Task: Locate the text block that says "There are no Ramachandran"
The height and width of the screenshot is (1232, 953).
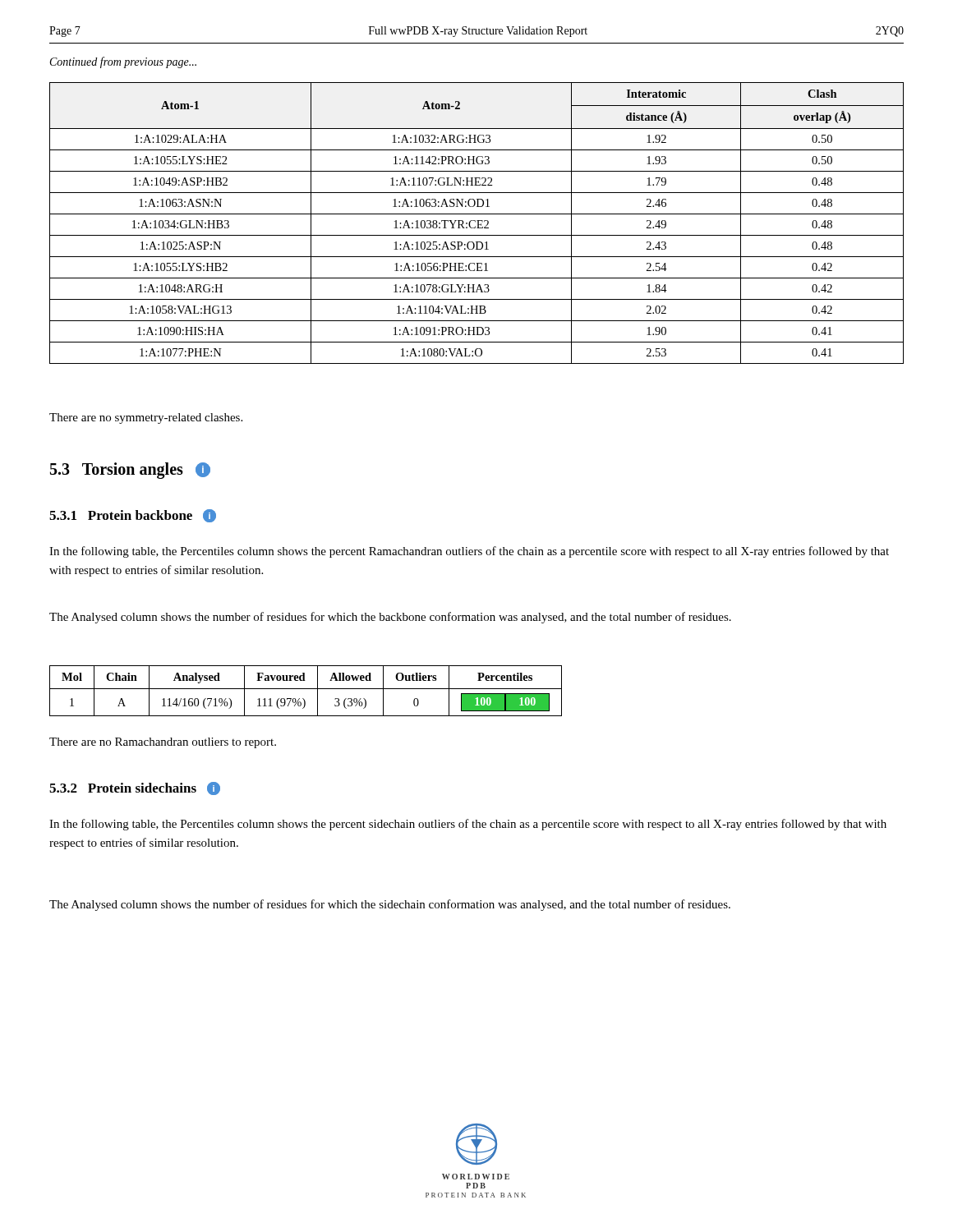Action: point(163,742)
